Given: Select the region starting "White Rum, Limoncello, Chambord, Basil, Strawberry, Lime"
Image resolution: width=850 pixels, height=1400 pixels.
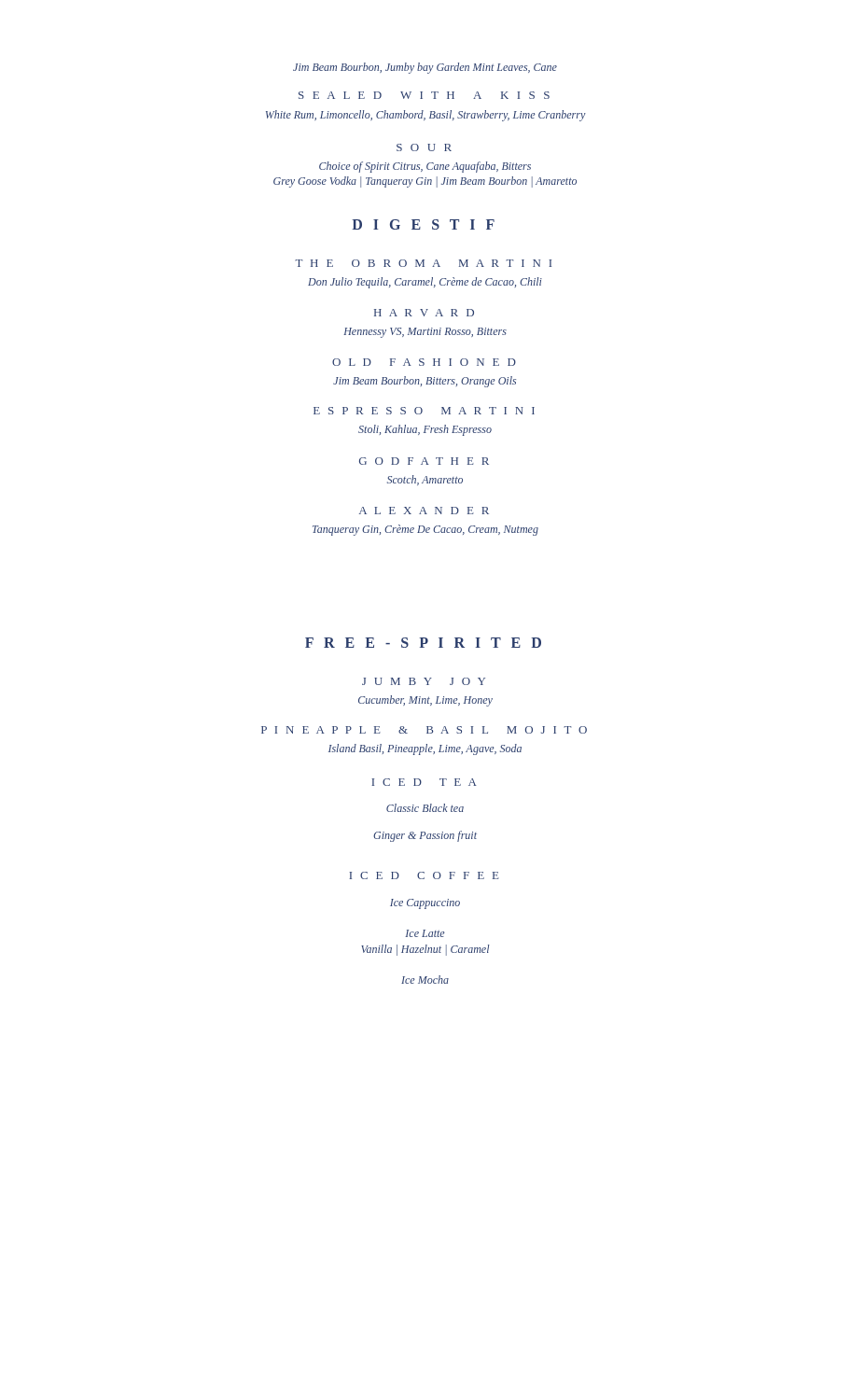Looking at the screenshot, I should (425, 115).
